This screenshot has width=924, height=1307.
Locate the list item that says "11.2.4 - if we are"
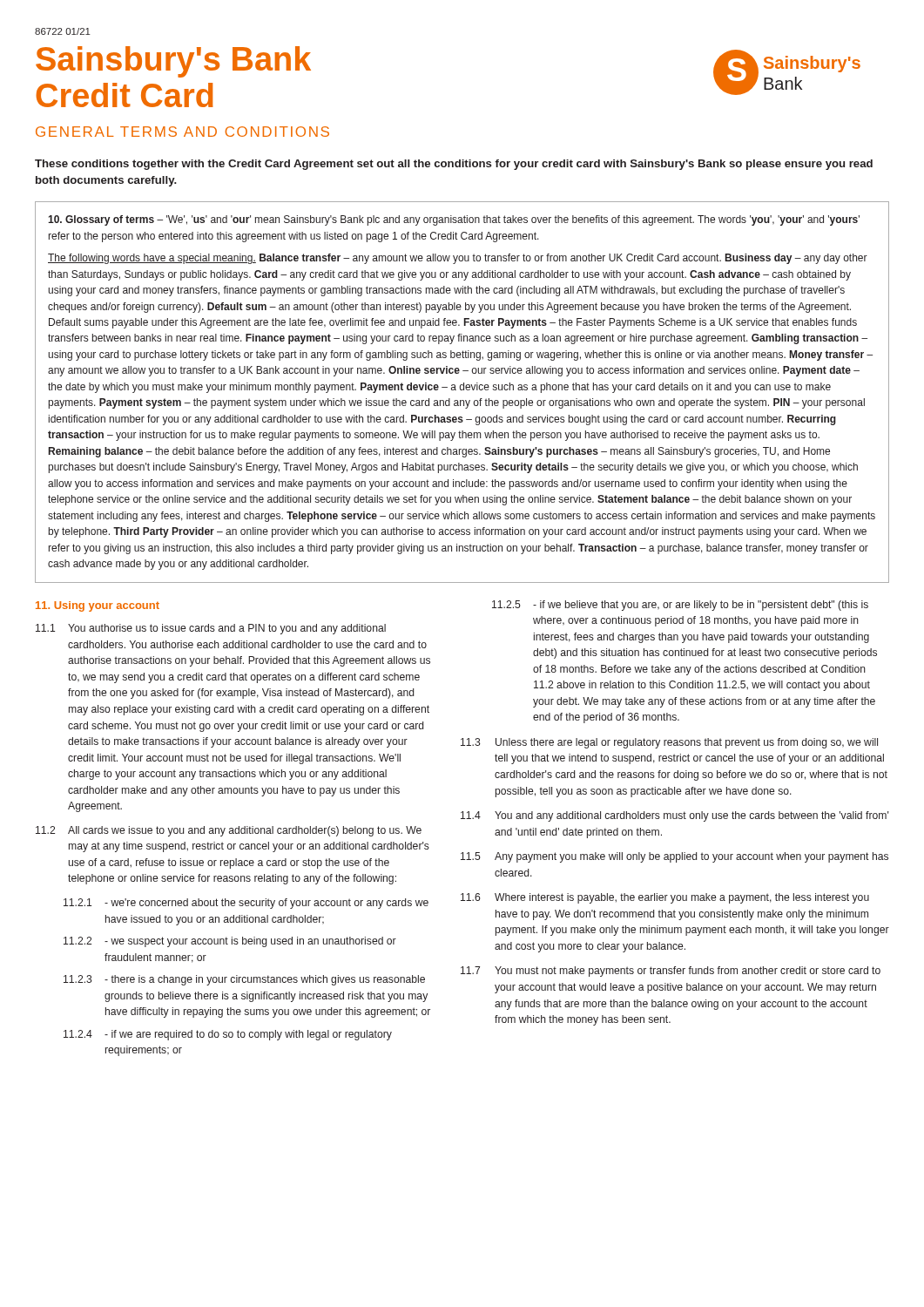pos(249,1042)
